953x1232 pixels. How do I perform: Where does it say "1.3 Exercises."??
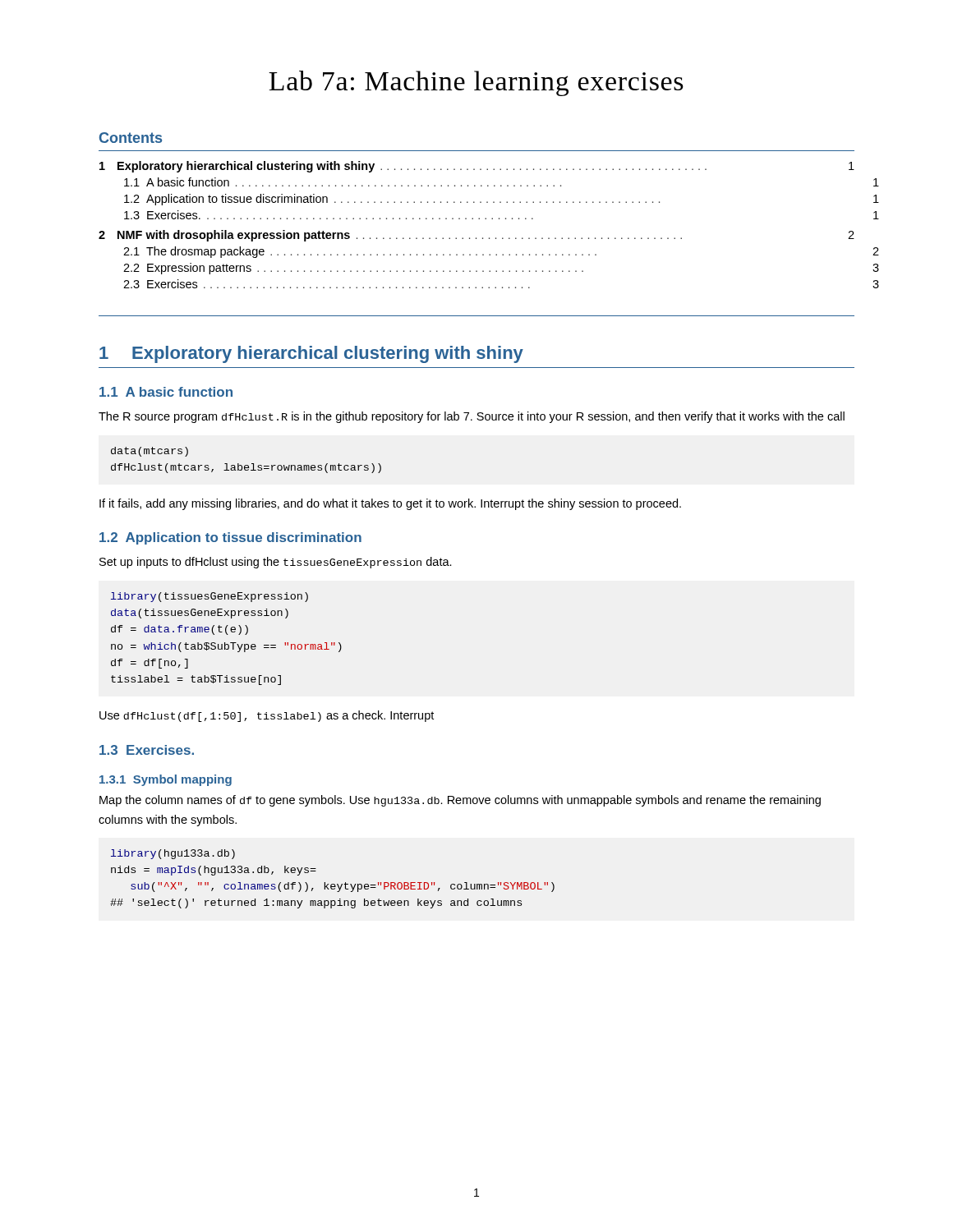pos(147,750)
